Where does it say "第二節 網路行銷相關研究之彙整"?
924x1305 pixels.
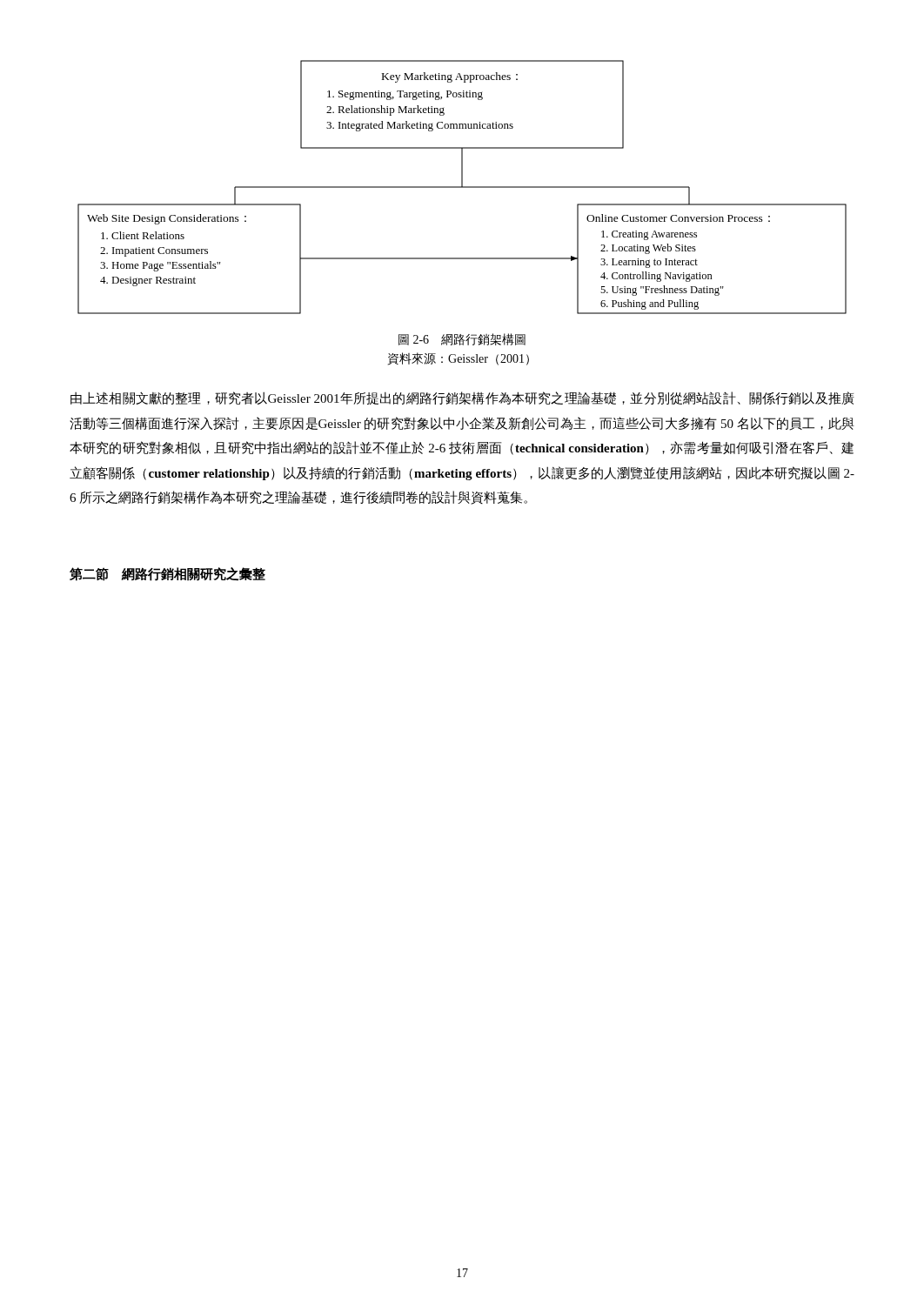167,574
